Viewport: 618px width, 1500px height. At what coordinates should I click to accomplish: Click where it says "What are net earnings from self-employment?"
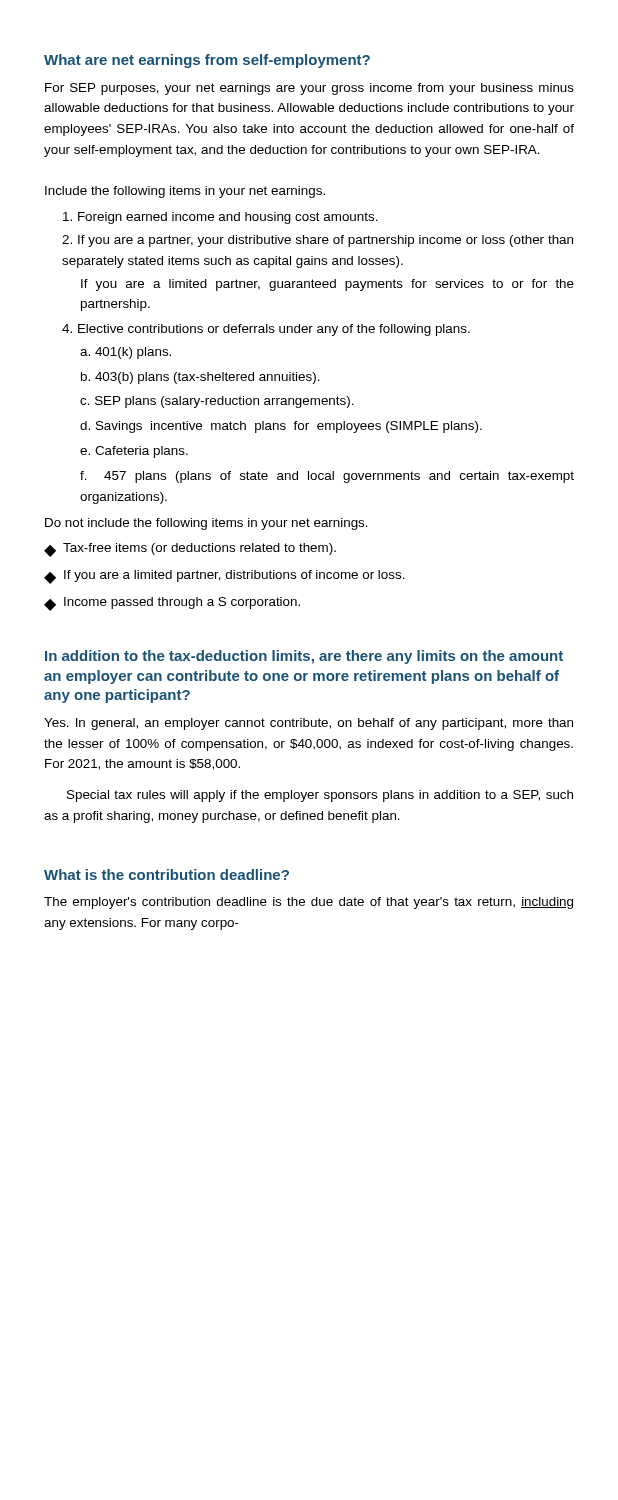coord(207,59)
